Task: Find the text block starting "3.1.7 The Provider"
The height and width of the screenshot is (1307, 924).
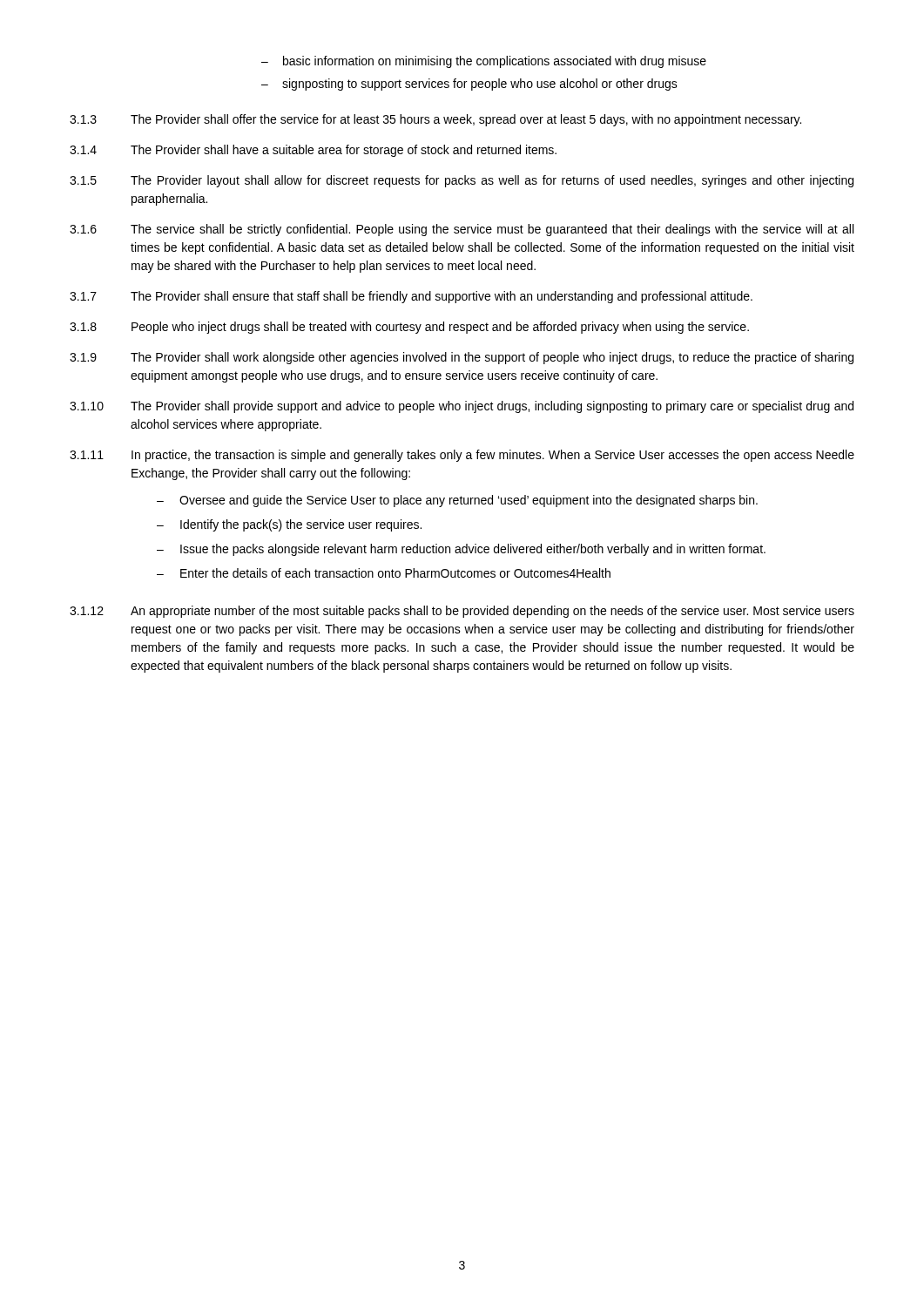Action: click(462, 296)
